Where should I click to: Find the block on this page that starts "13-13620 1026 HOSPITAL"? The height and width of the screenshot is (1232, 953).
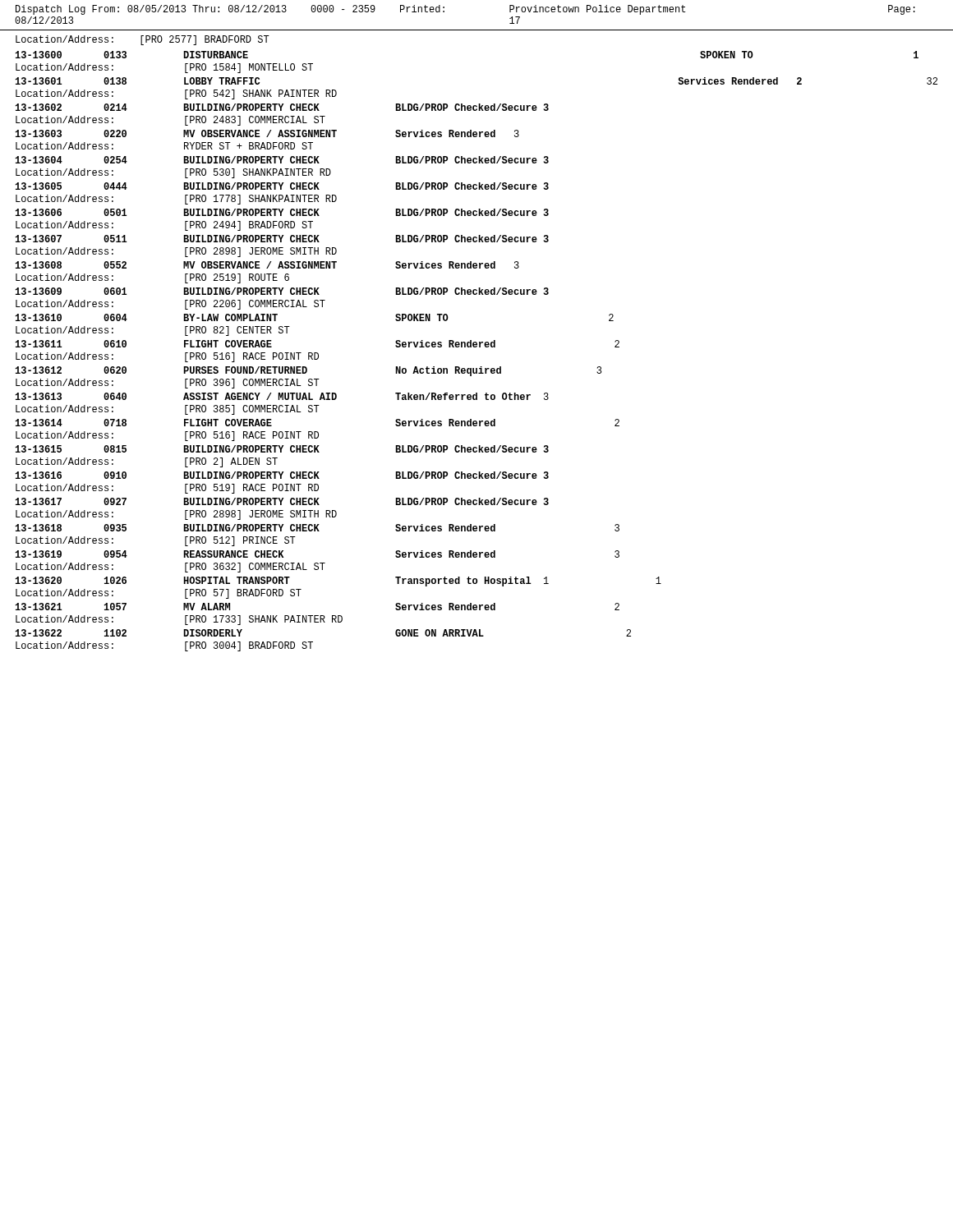[476, 588]
